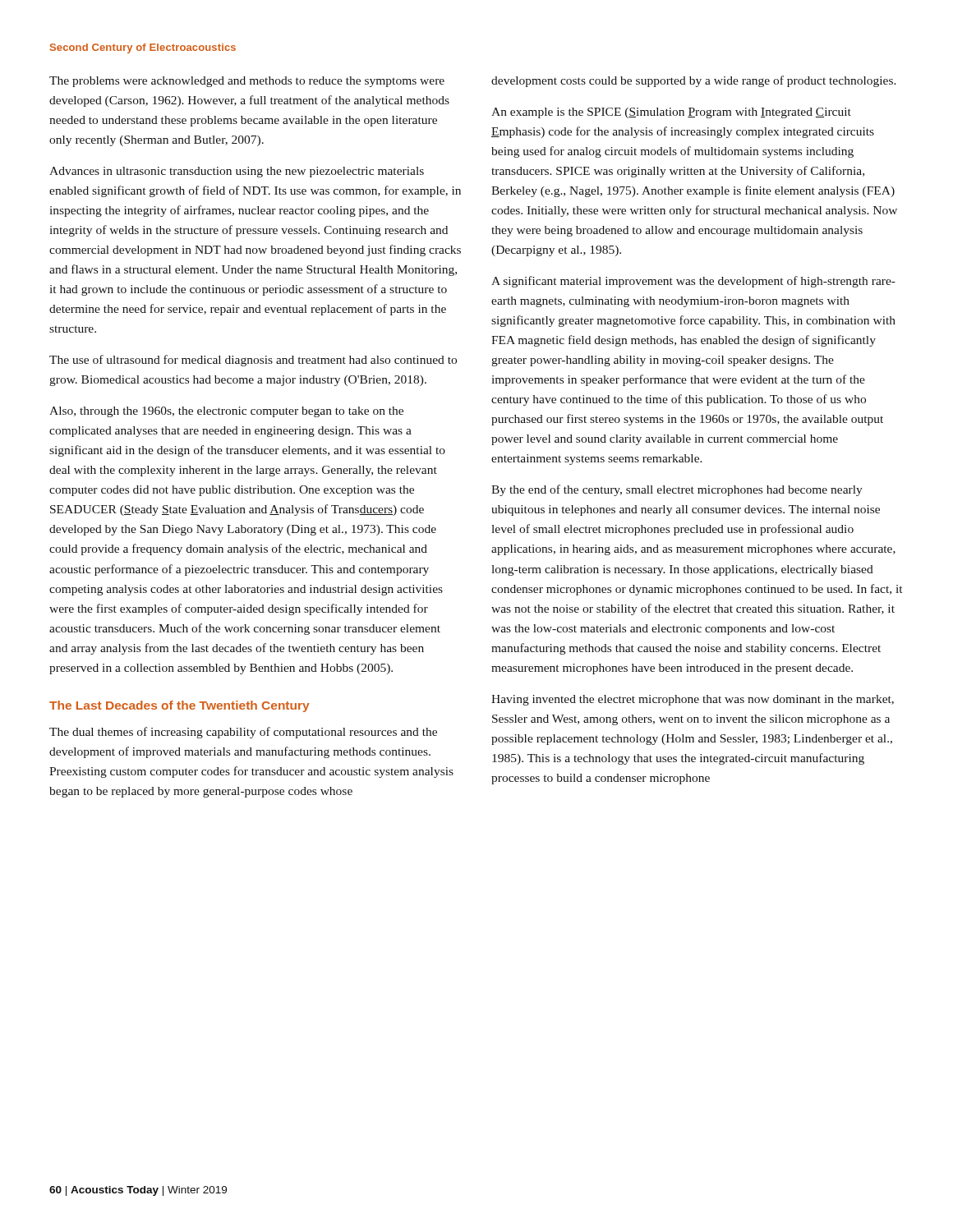Point to the block beginning "A significant material improvement was the development"

pyautogui.click(x=698, y=370)
